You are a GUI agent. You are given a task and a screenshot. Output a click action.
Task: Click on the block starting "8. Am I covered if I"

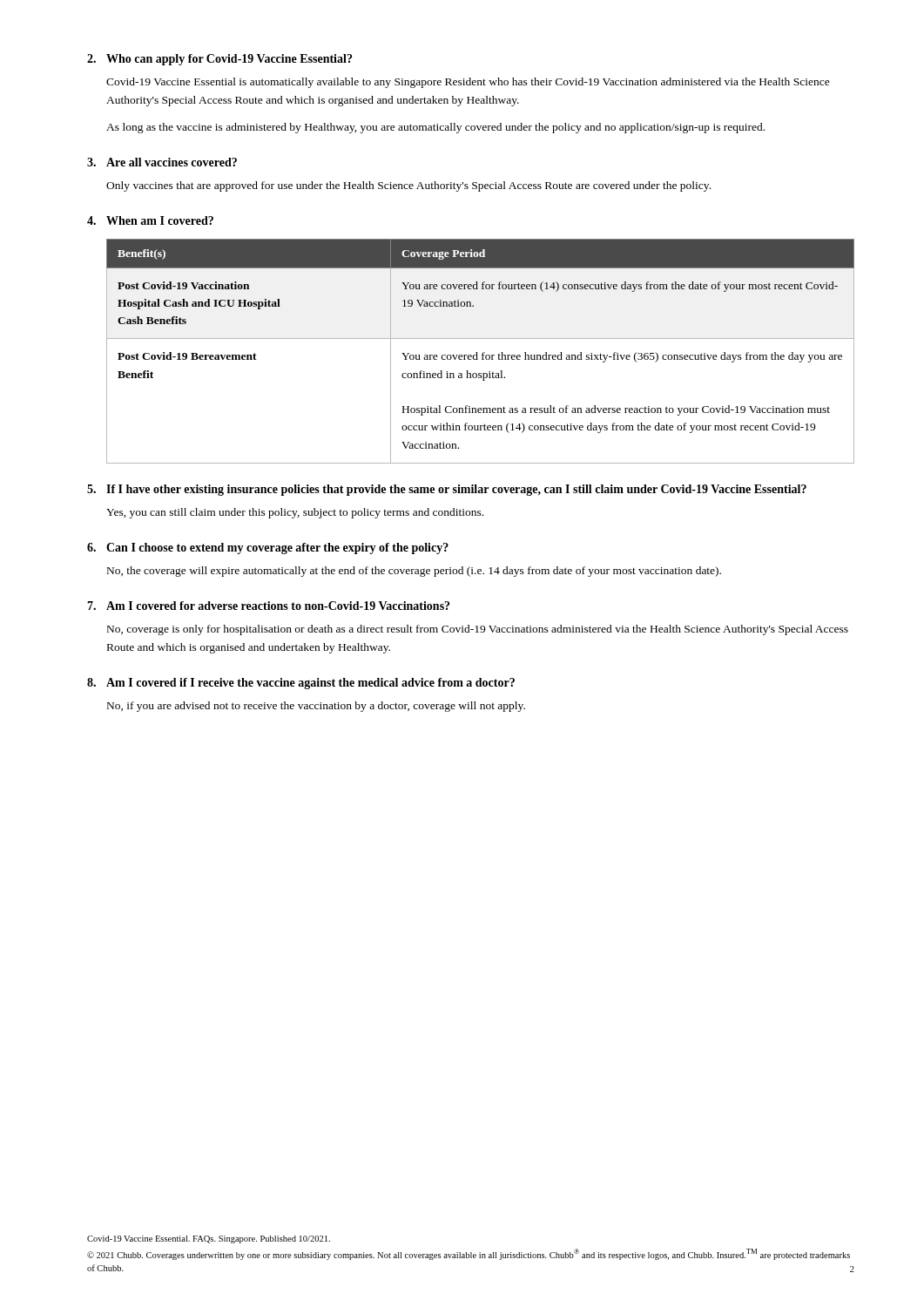301,683
